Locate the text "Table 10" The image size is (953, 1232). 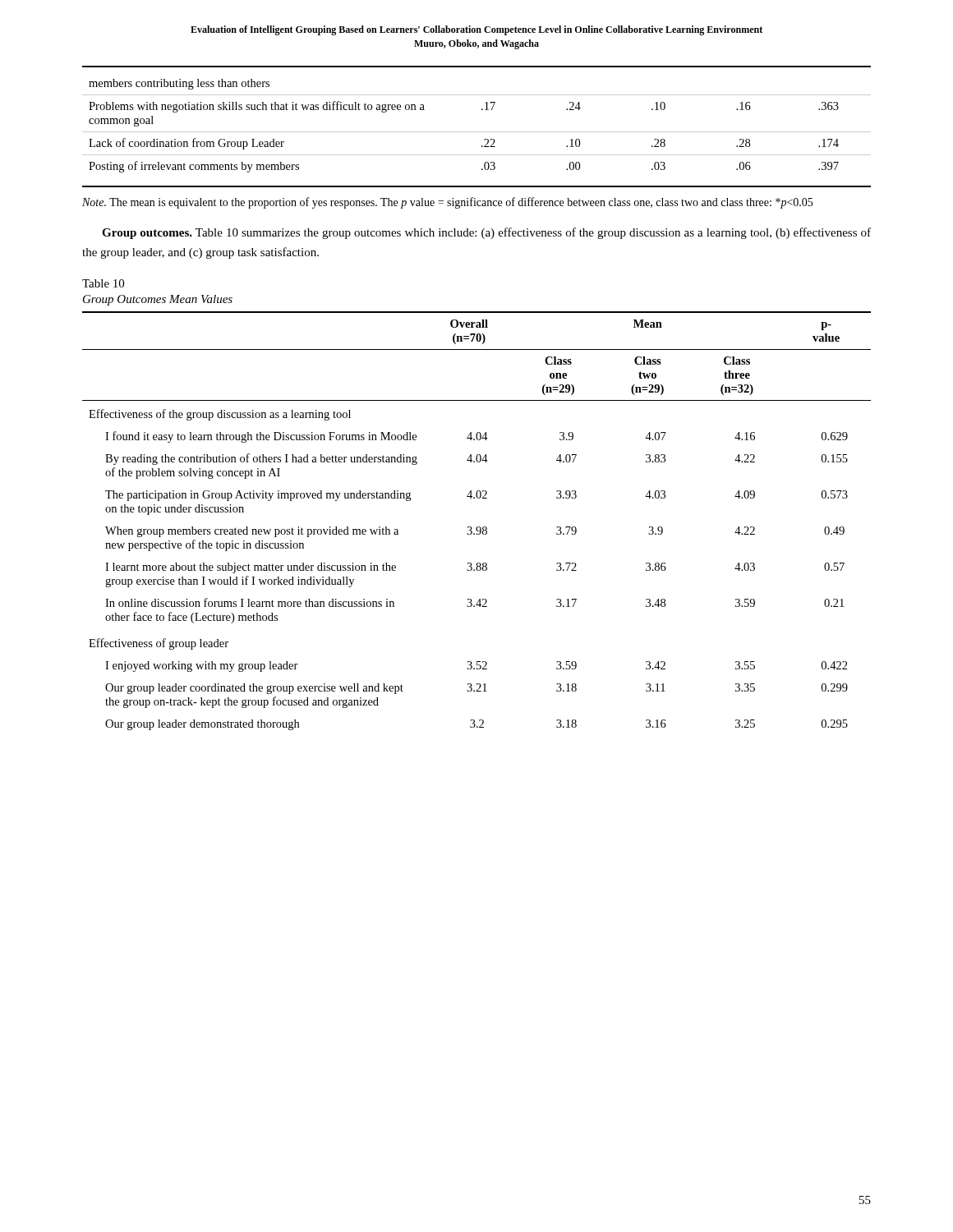pyautogui.click(x=103, y=283)
